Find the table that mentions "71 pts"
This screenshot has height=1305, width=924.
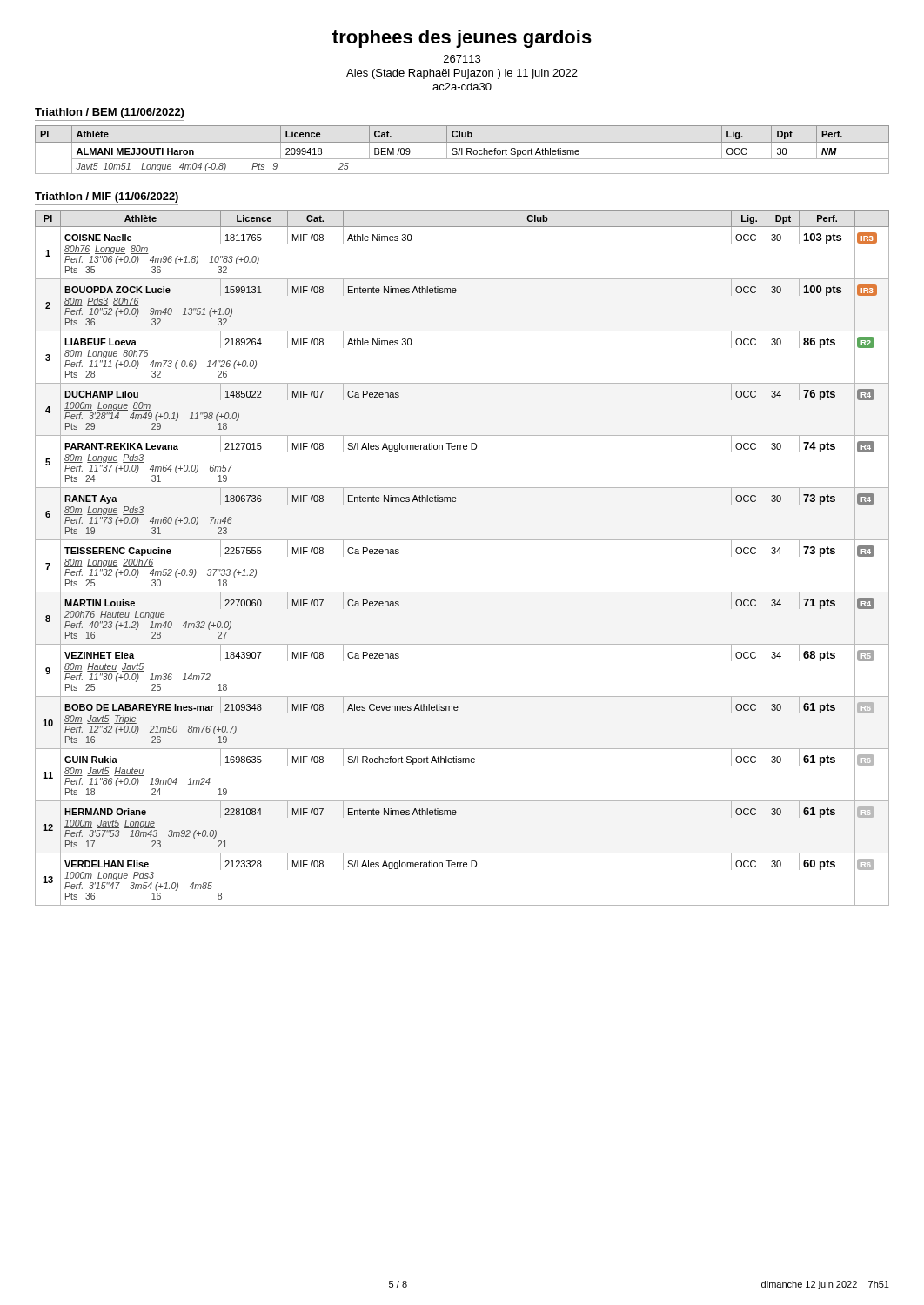click(x=462, y=558)
